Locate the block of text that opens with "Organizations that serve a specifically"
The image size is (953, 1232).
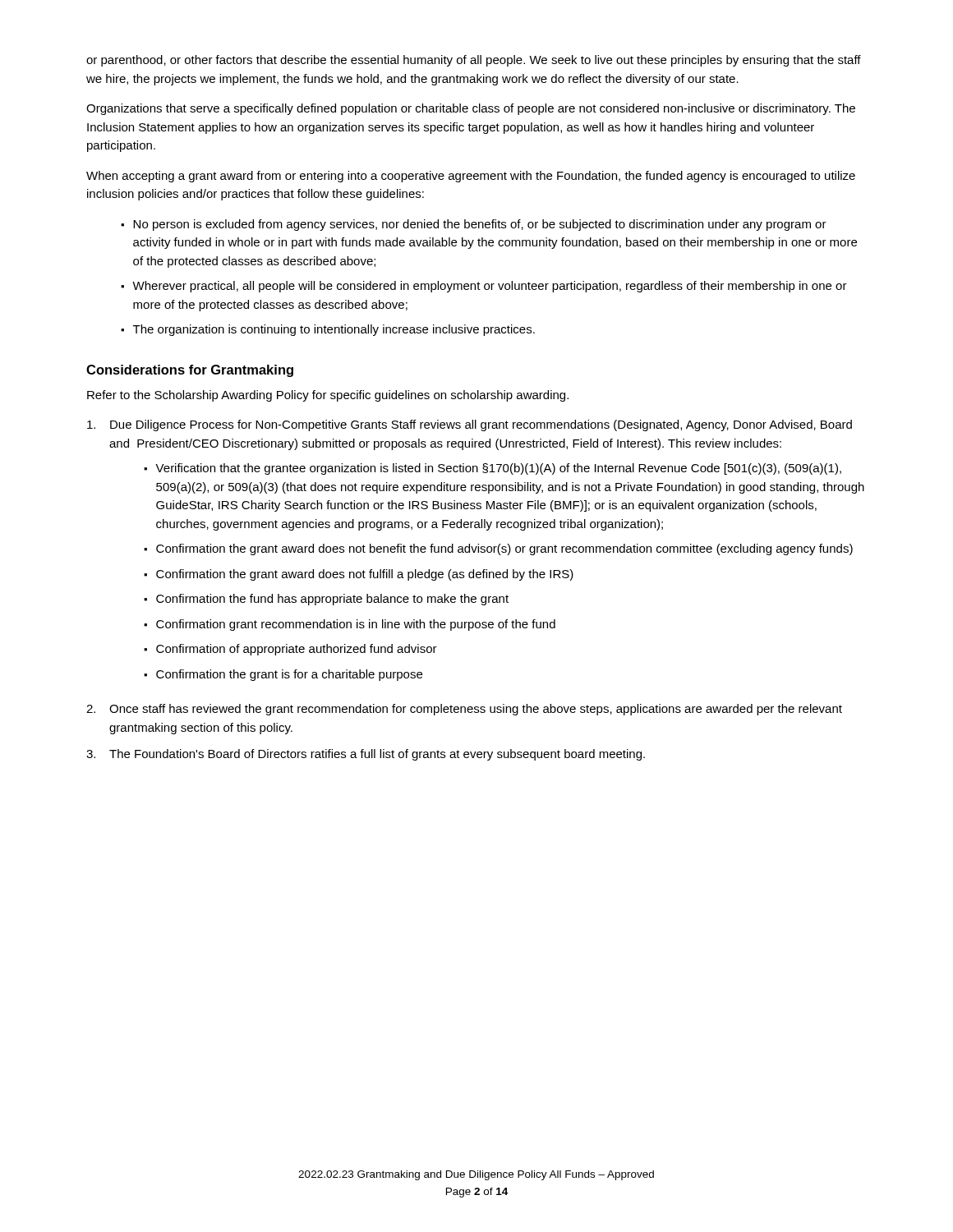[471, 126]
